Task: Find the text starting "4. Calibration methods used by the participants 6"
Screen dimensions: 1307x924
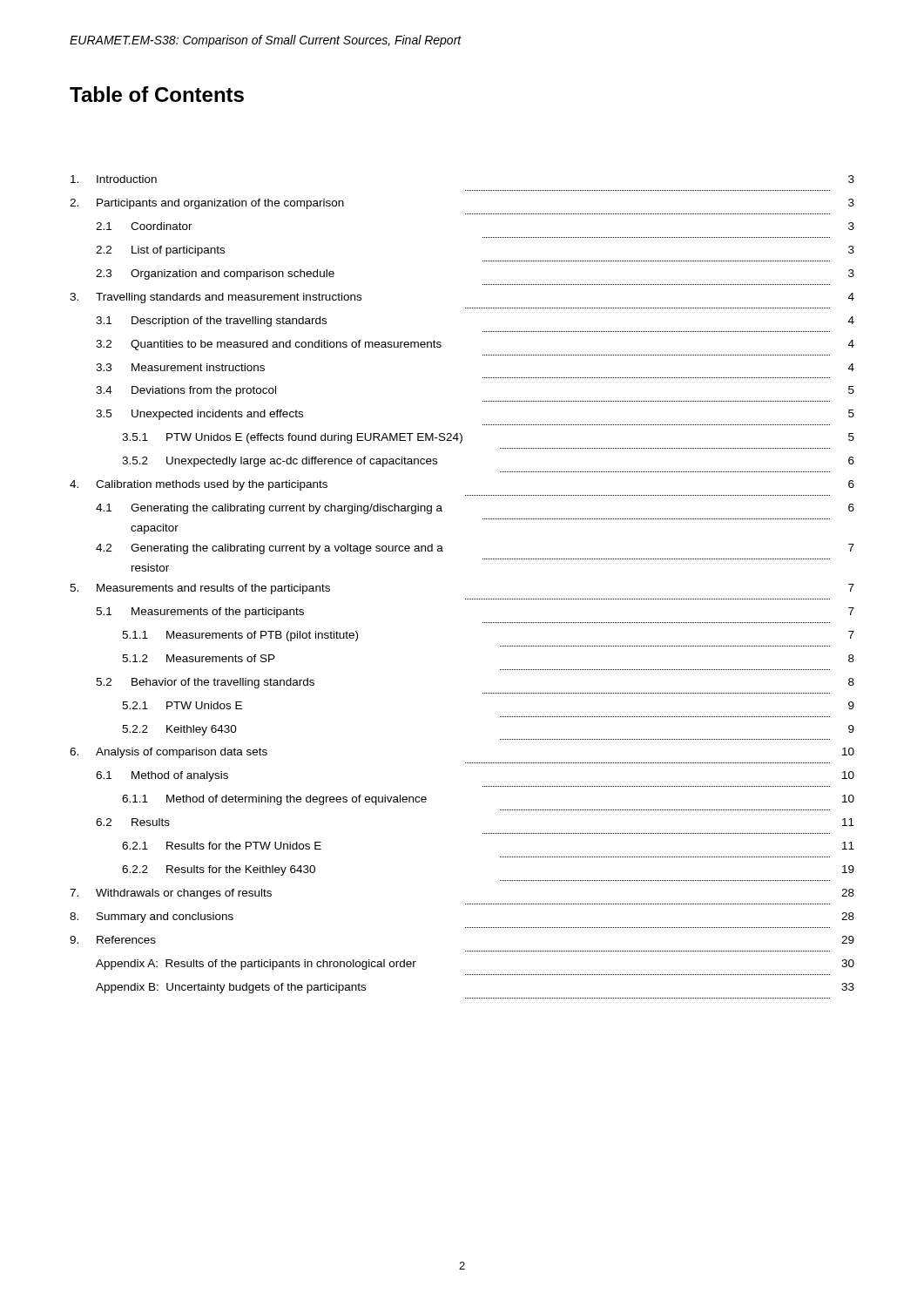Action: 462,485
